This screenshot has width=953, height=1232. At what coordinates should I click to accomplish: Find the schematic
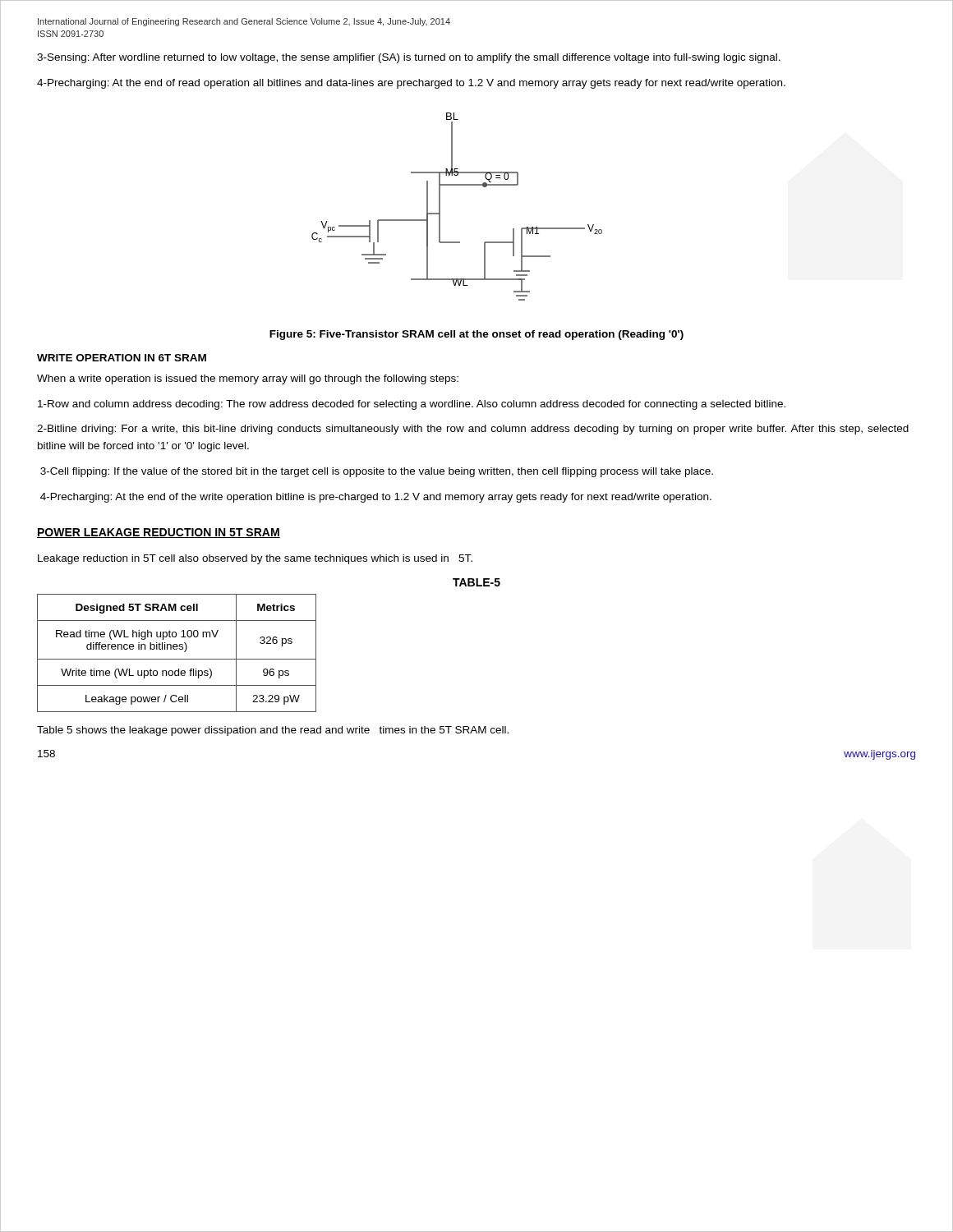coord(476,214)
